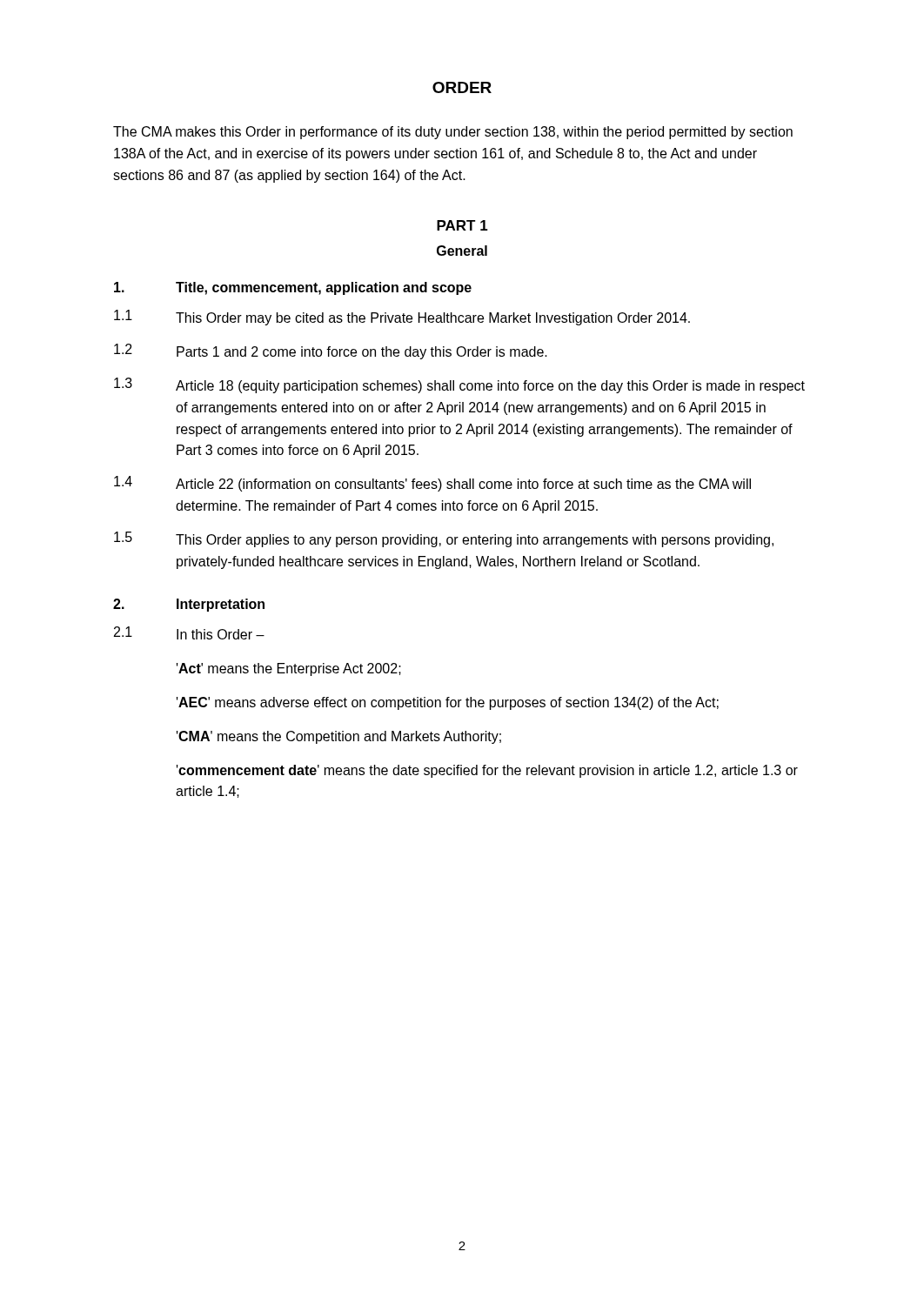Locate the section header containing "1. Title, commencement, application"
The image size is (924, 1305).
[x=292, y=288]
